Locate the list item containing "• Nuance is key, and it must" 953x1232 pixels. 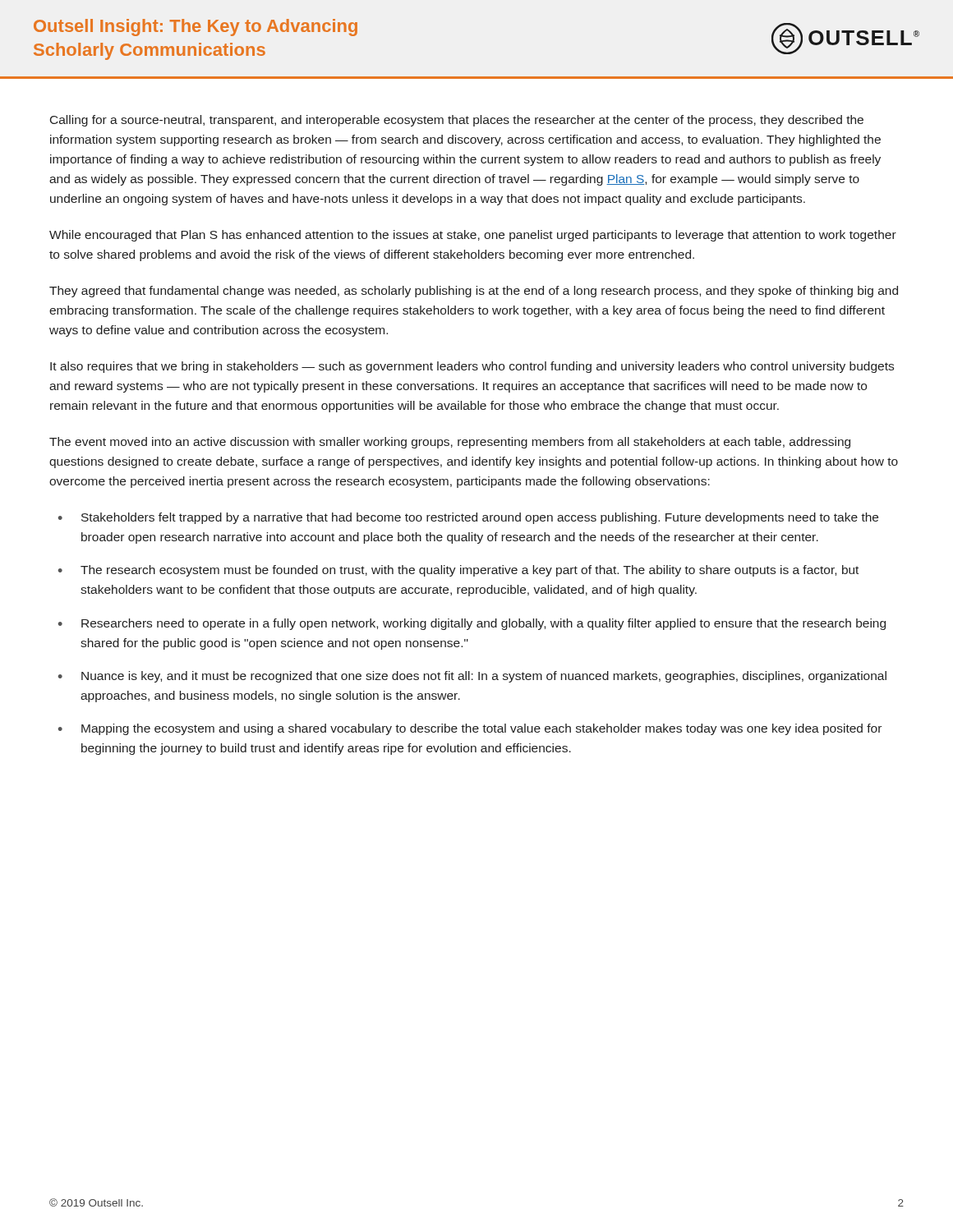pyautogui.click(x=481, y=685)
